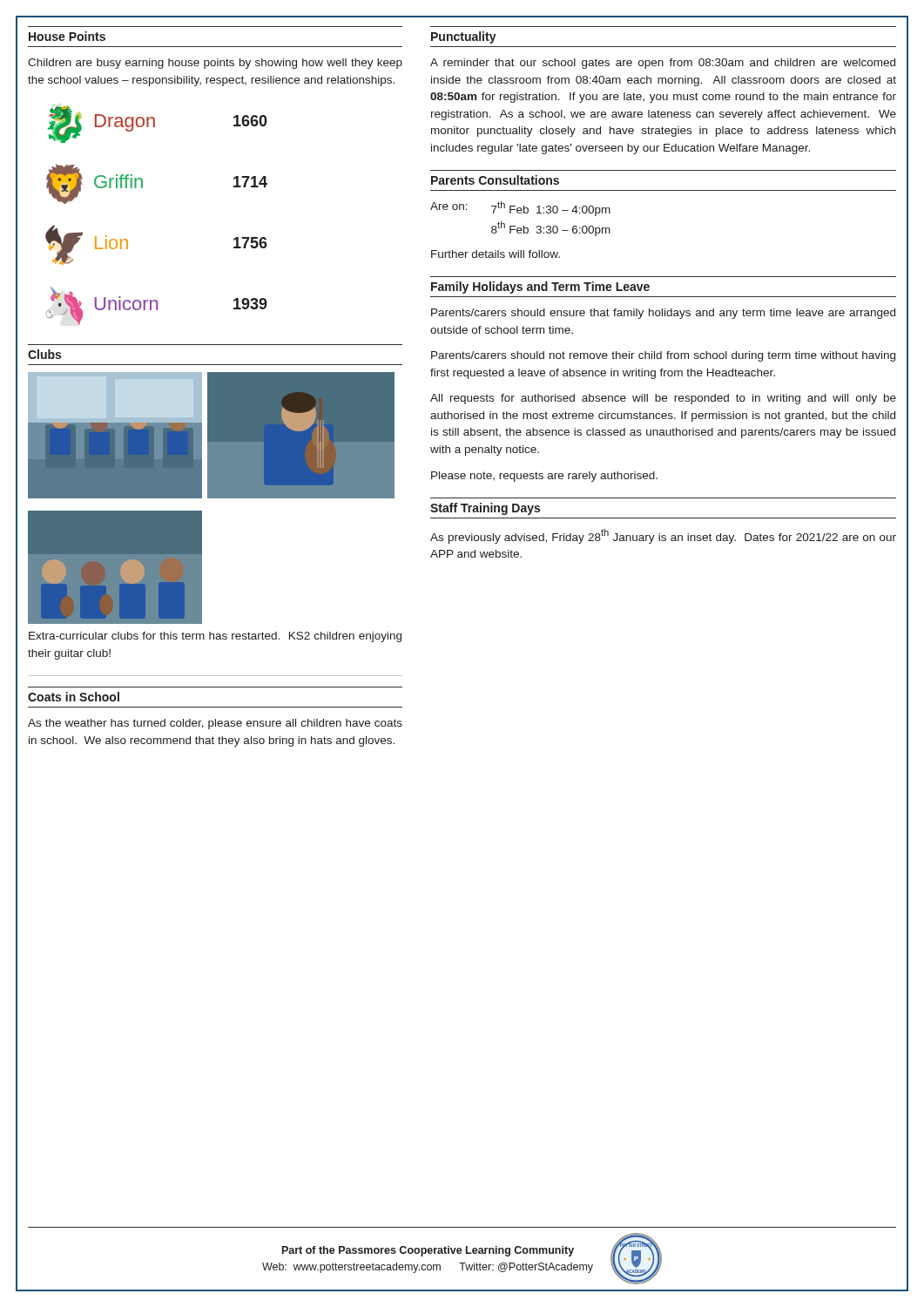Find the text block containing "Are on: 7th Feb 1:30 – 4:00pm"
924x1307 pixels.
[x=520, y=209]
